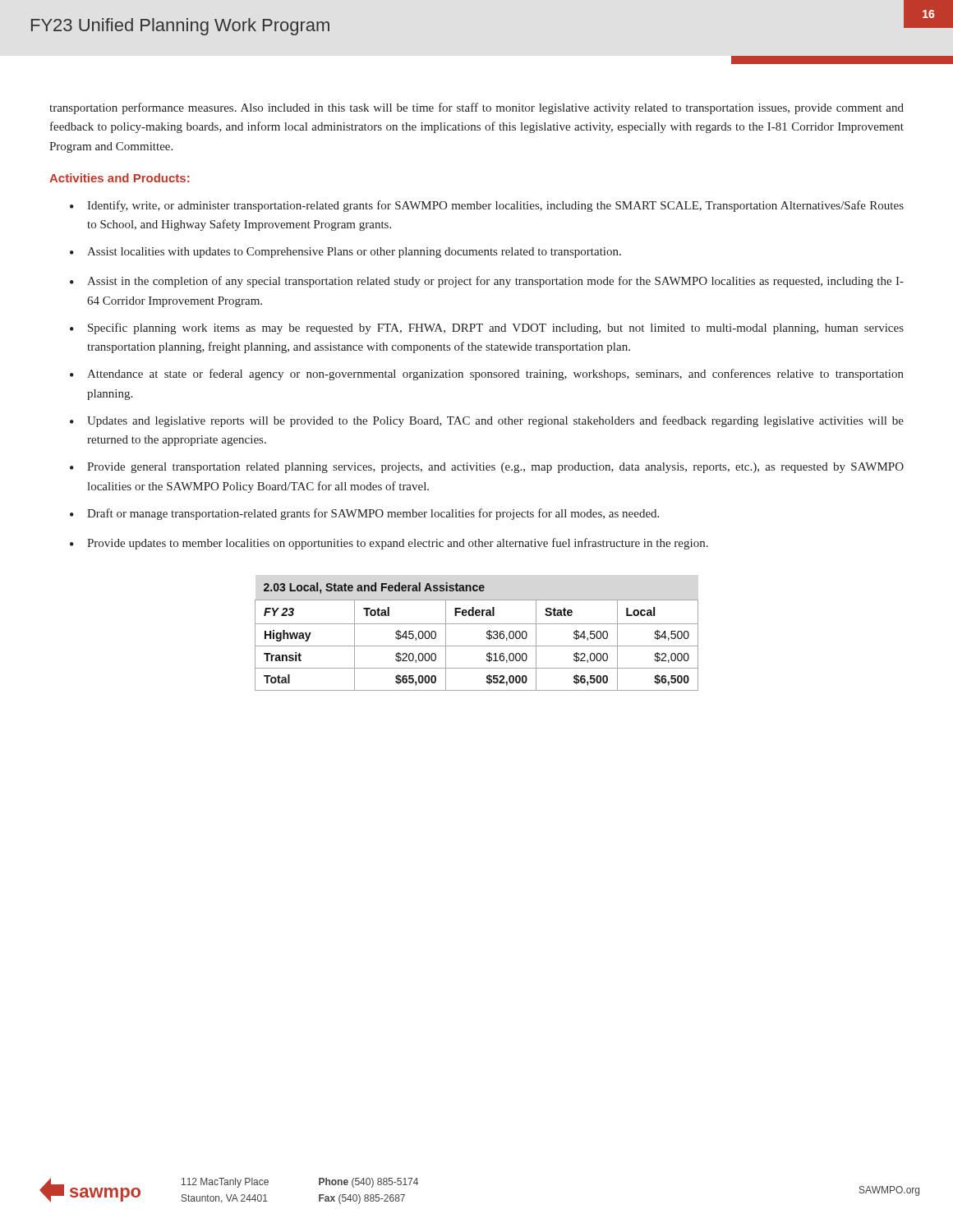Locate the block of text that opens with "• Attendance at state or federal agency or"
This screenshot has width=953, height=1232.
(x=486, y=384)
